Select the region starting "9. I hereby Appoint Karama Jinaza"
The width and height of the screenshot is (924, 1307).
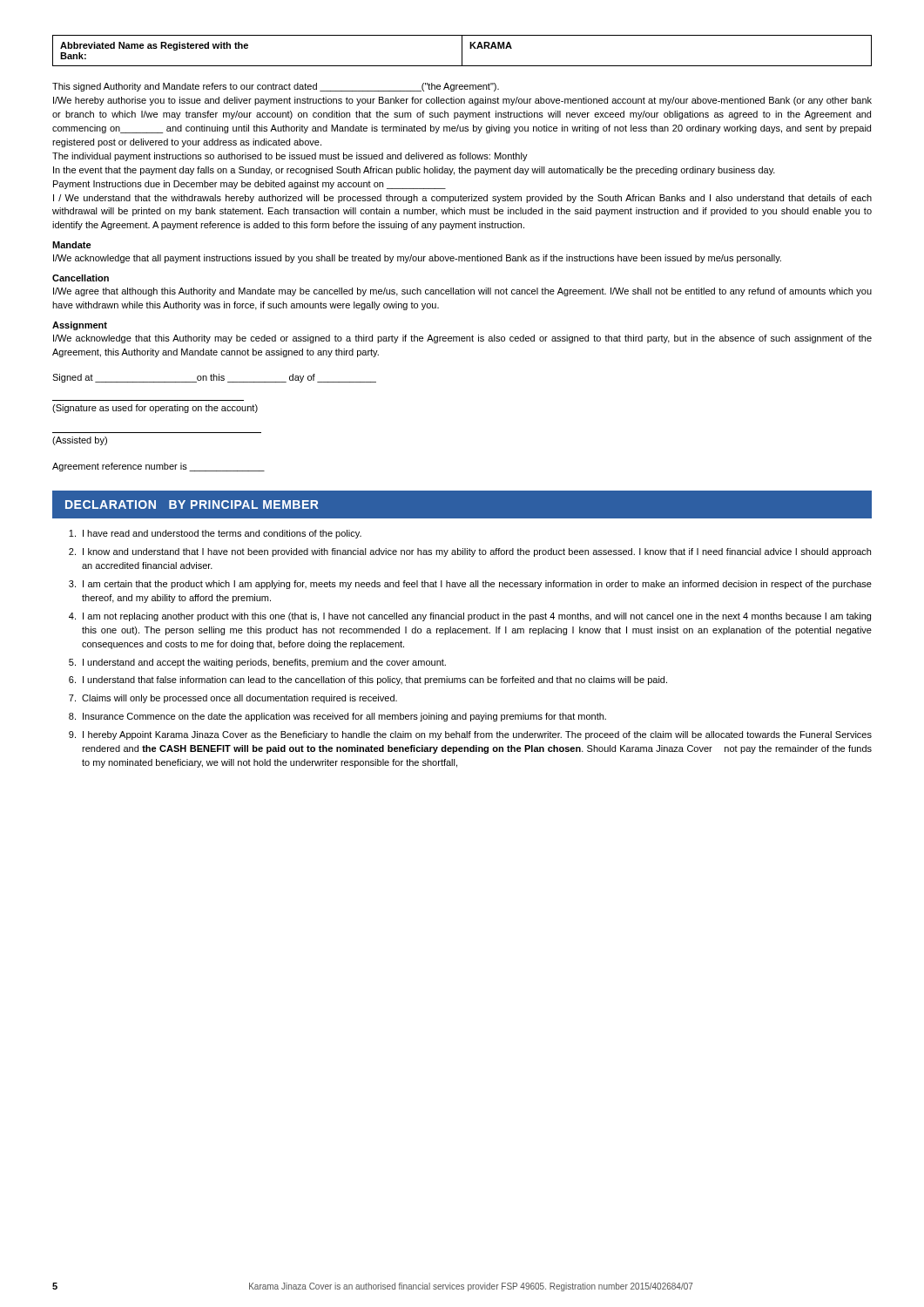click(462, 749)
